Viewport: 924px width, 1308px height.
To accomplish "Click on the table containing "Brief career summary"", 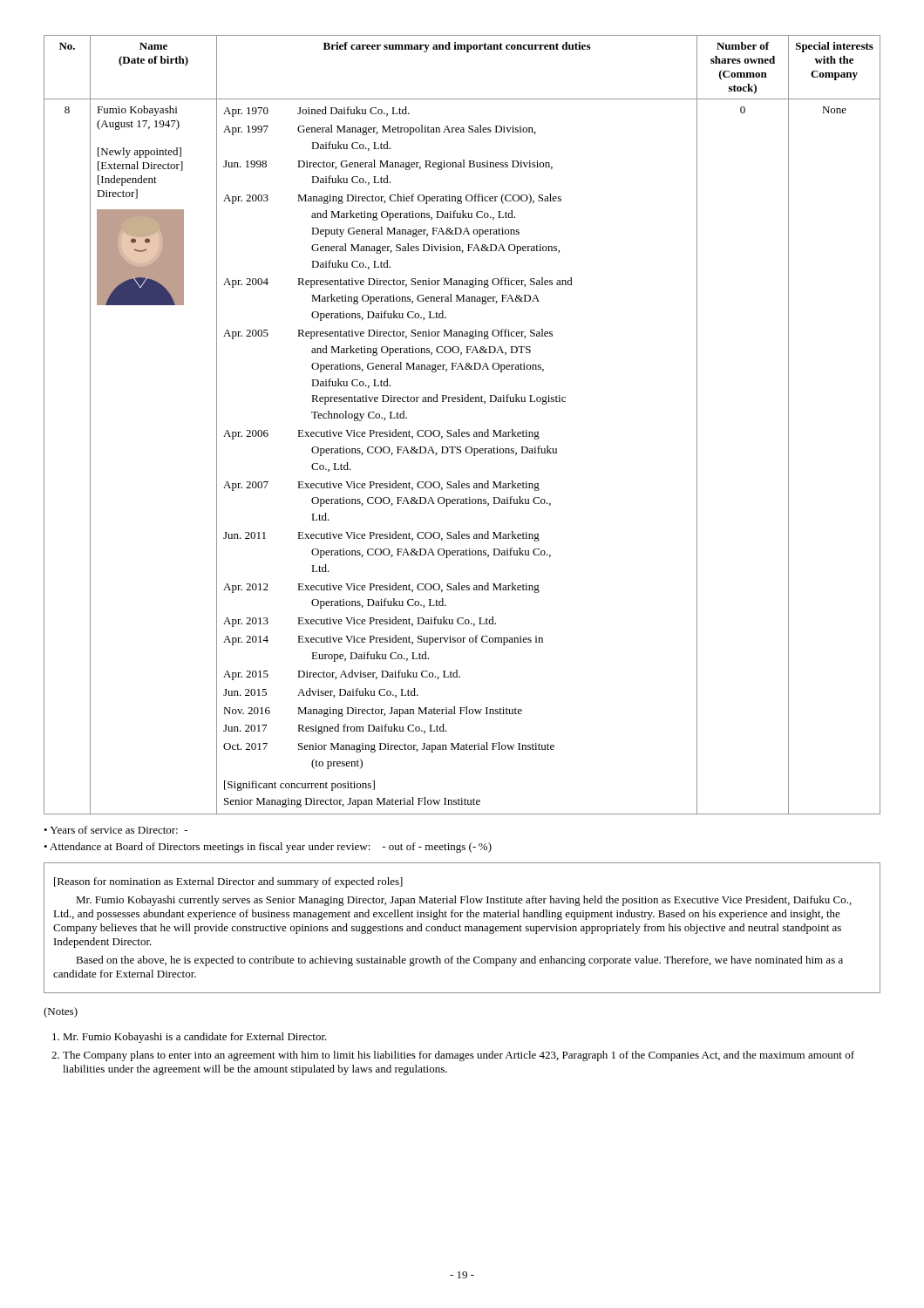I will pos(462,425).
